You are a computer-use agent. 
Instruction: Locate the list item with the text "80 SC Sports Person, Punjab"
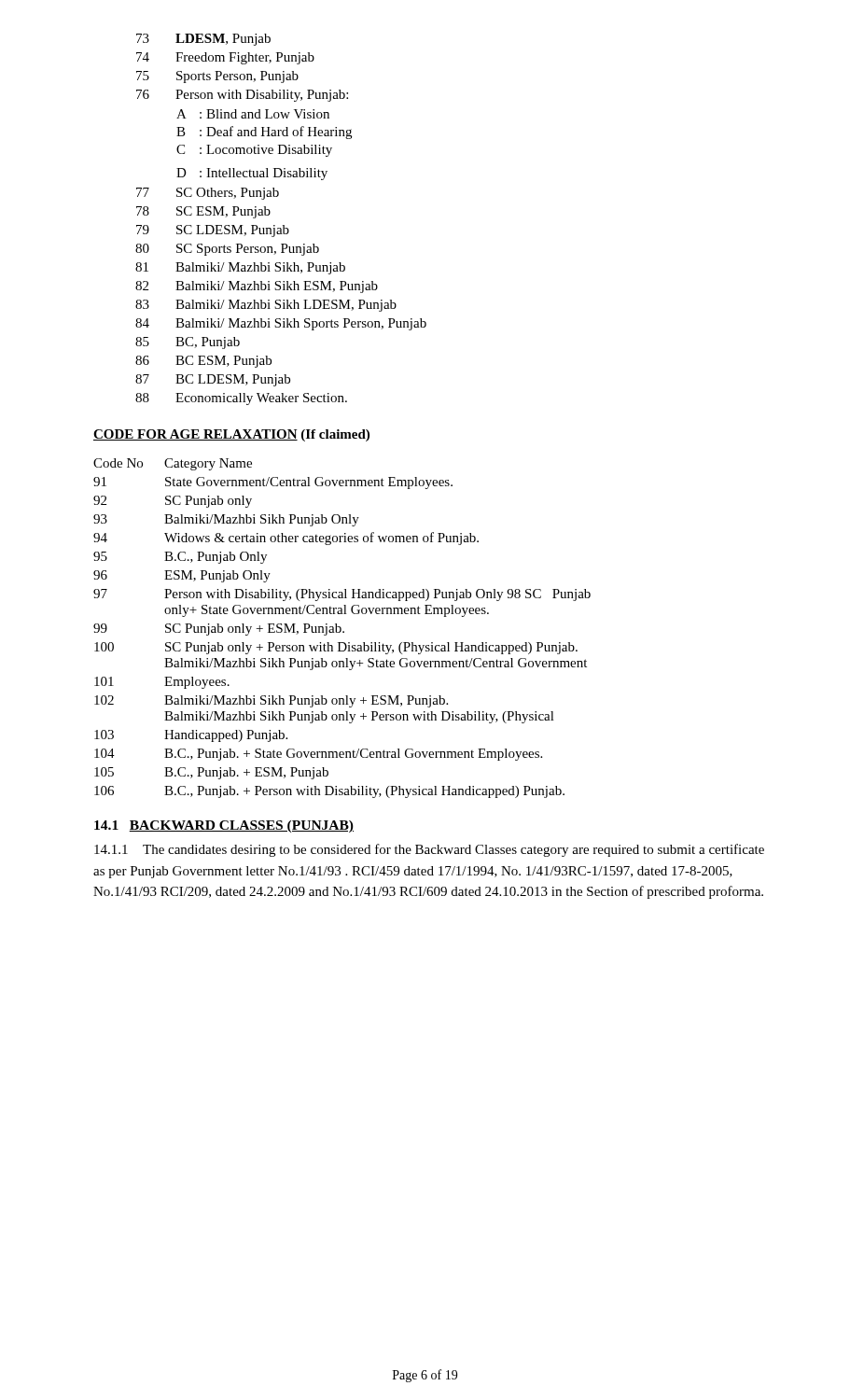point(206,249)
